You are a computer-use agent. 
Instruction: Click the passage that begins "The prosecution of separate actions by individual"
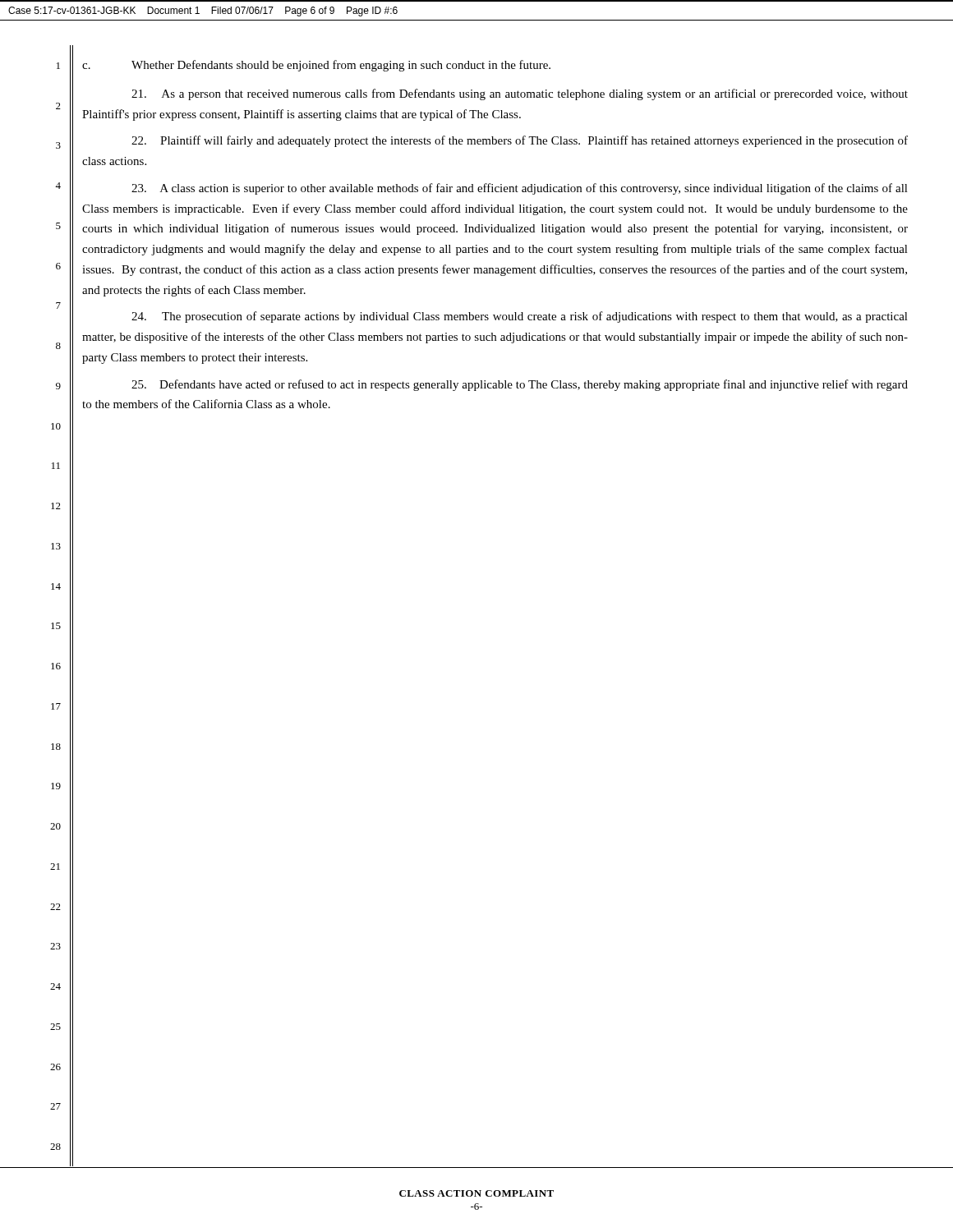tap(495, 337)
